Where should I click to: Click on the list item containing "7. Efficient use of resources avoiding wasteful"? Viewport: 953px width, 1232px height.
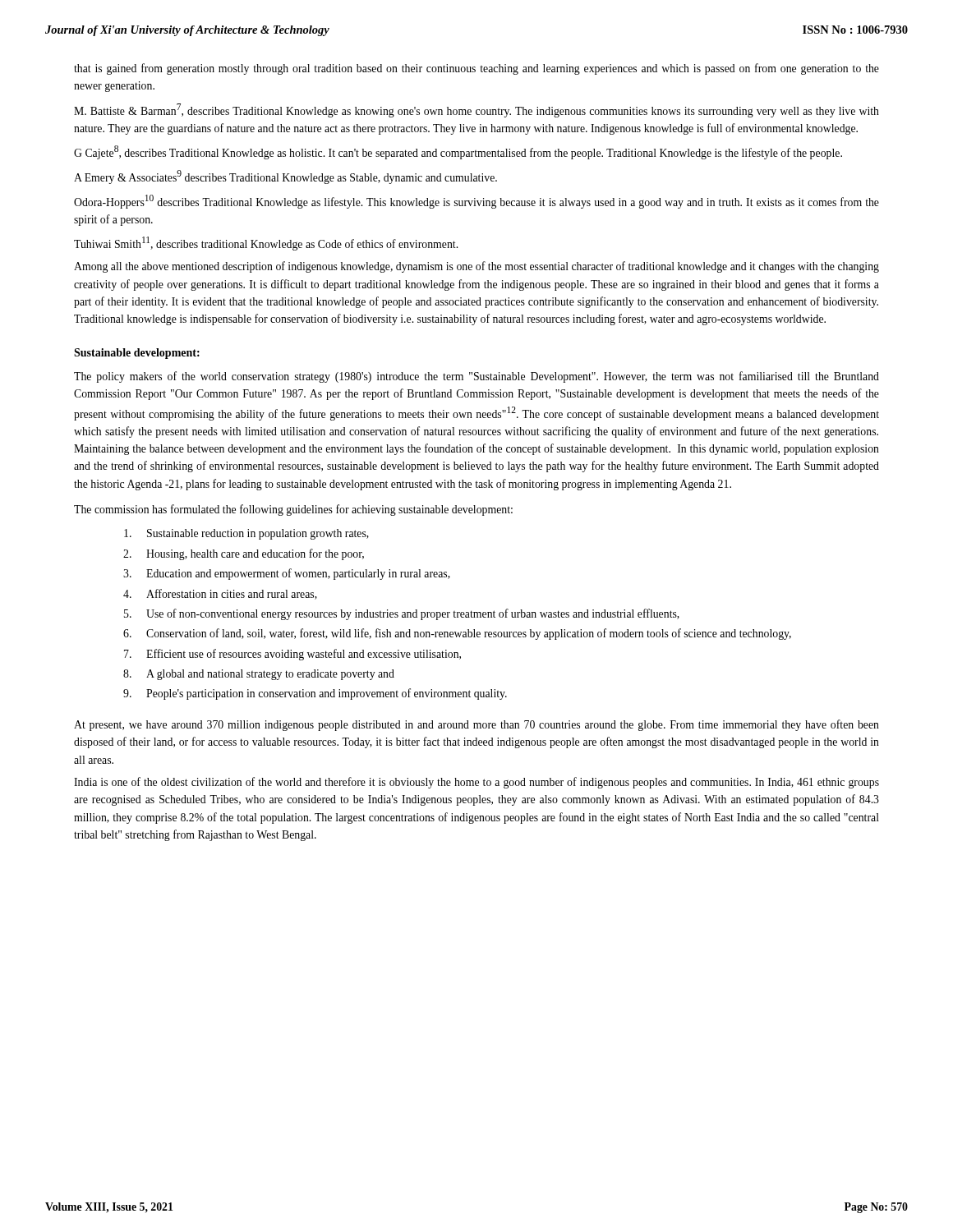tap(292, 654)
